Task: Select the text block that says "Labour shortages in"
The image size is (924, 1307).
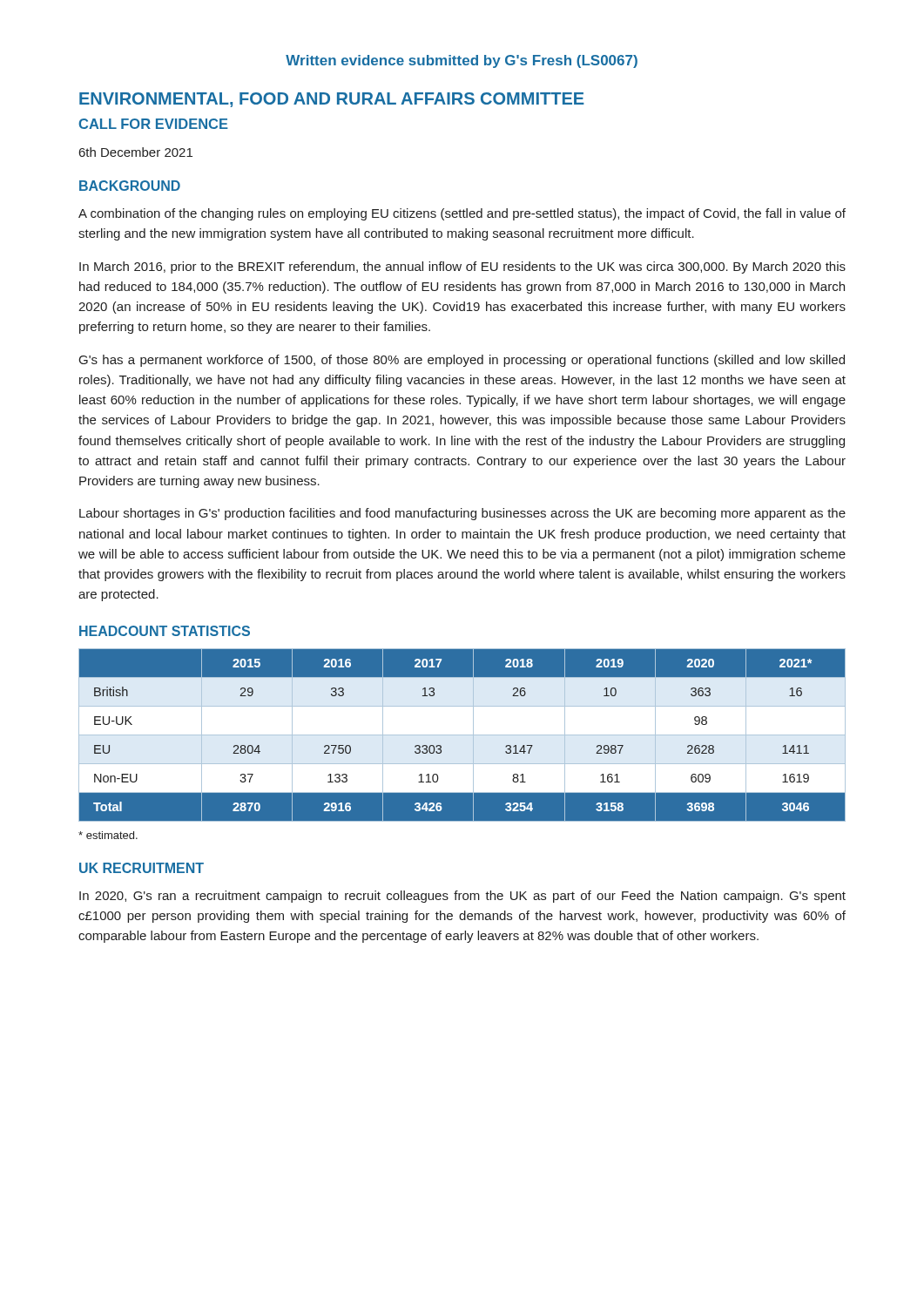Action: coord(462,554)
